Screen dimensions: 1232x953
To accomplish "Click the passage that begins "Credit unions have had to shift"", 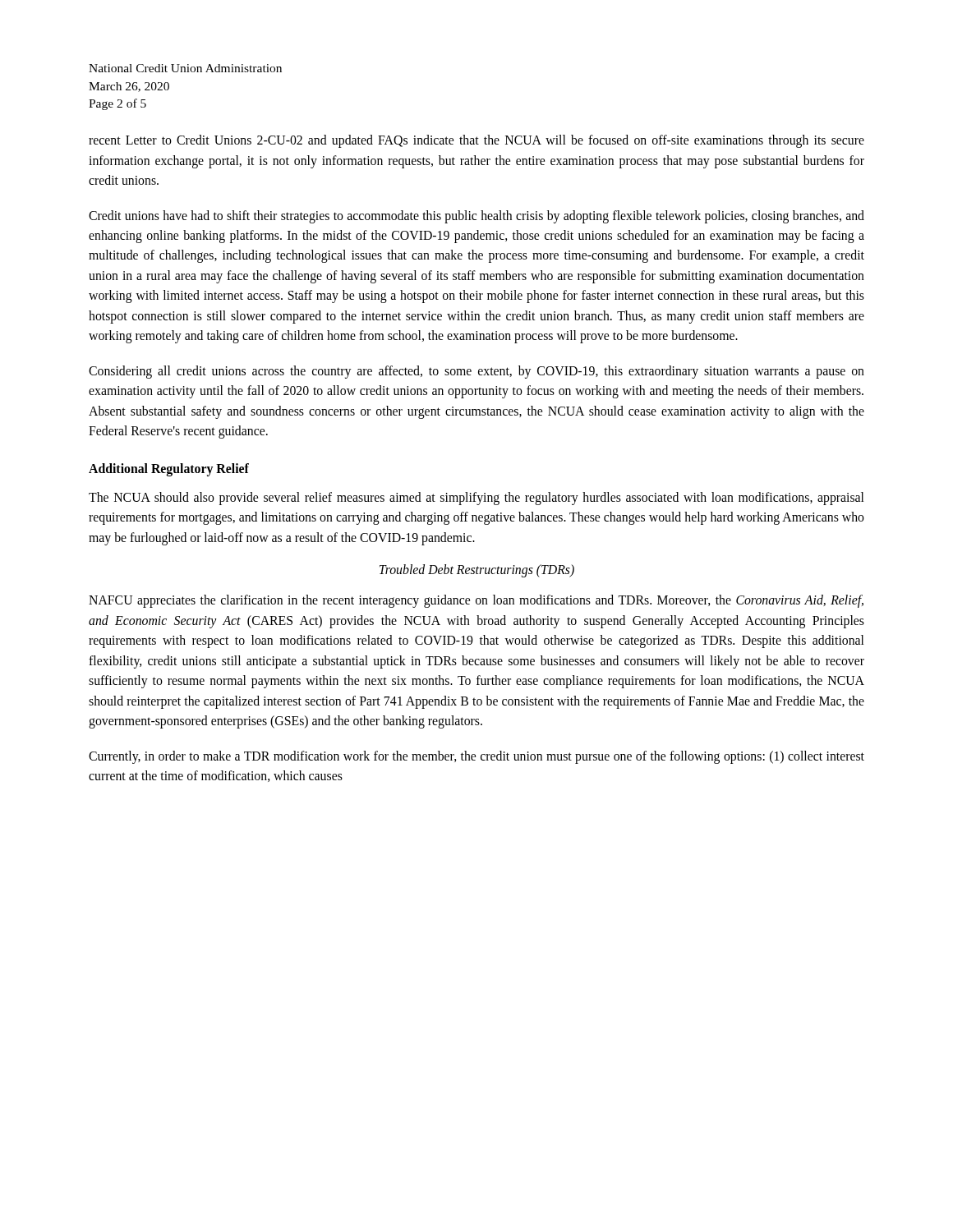I will (476, 276).
